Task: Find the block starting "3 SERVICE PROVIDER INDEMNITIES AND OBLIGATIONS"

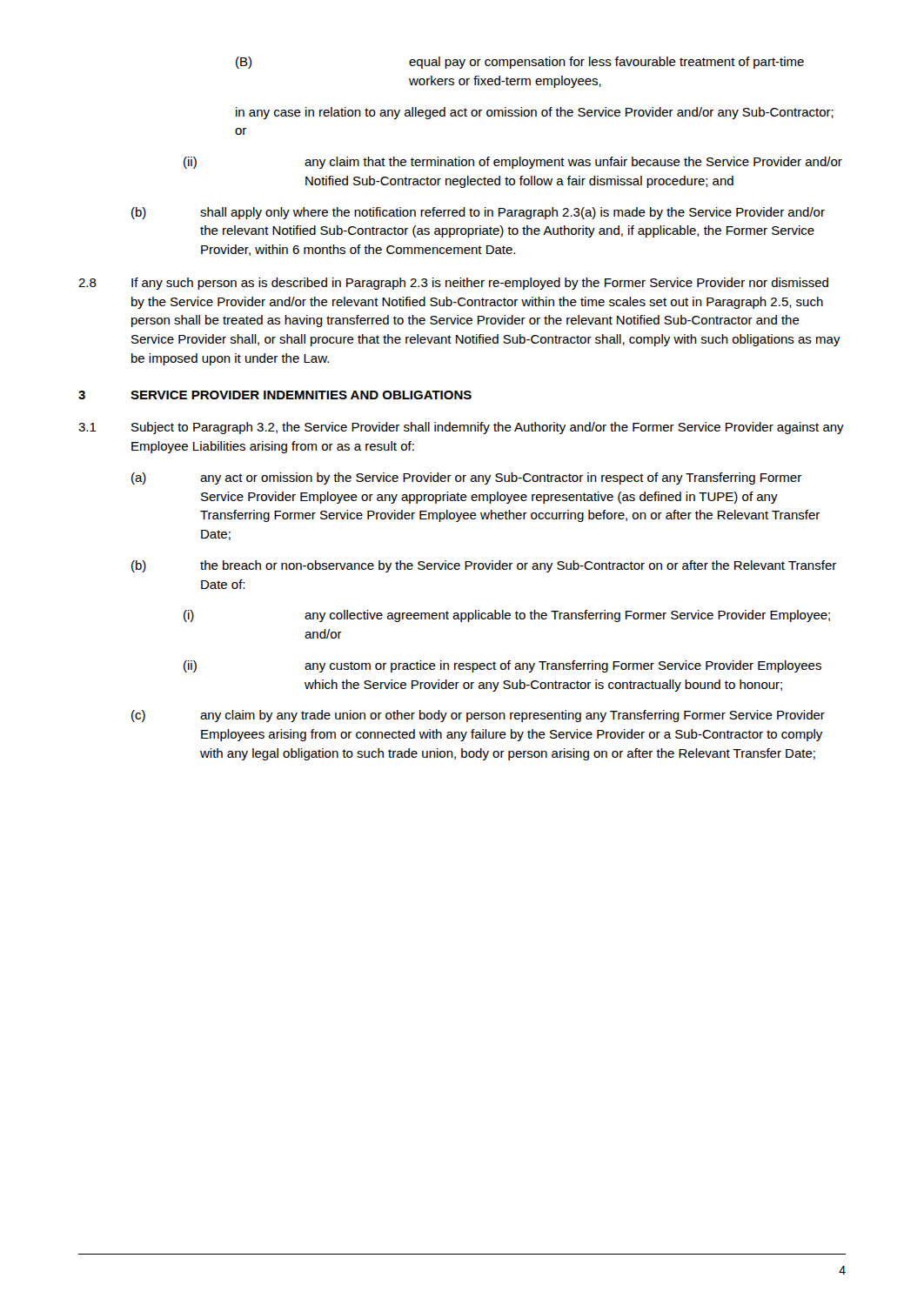Action: pos(462,394)
